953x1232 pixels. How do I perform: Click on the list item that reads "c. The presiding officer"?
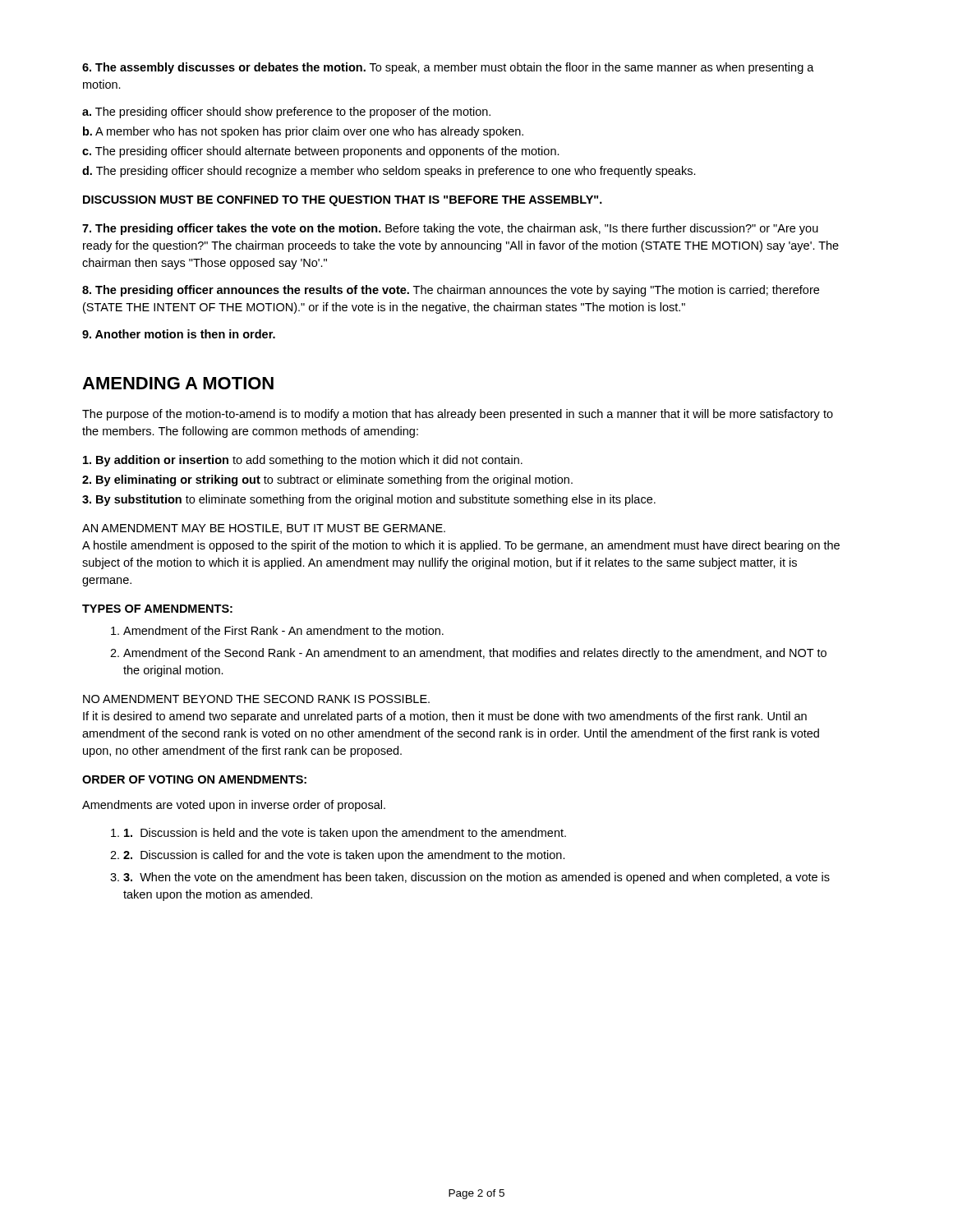(321, 151)
